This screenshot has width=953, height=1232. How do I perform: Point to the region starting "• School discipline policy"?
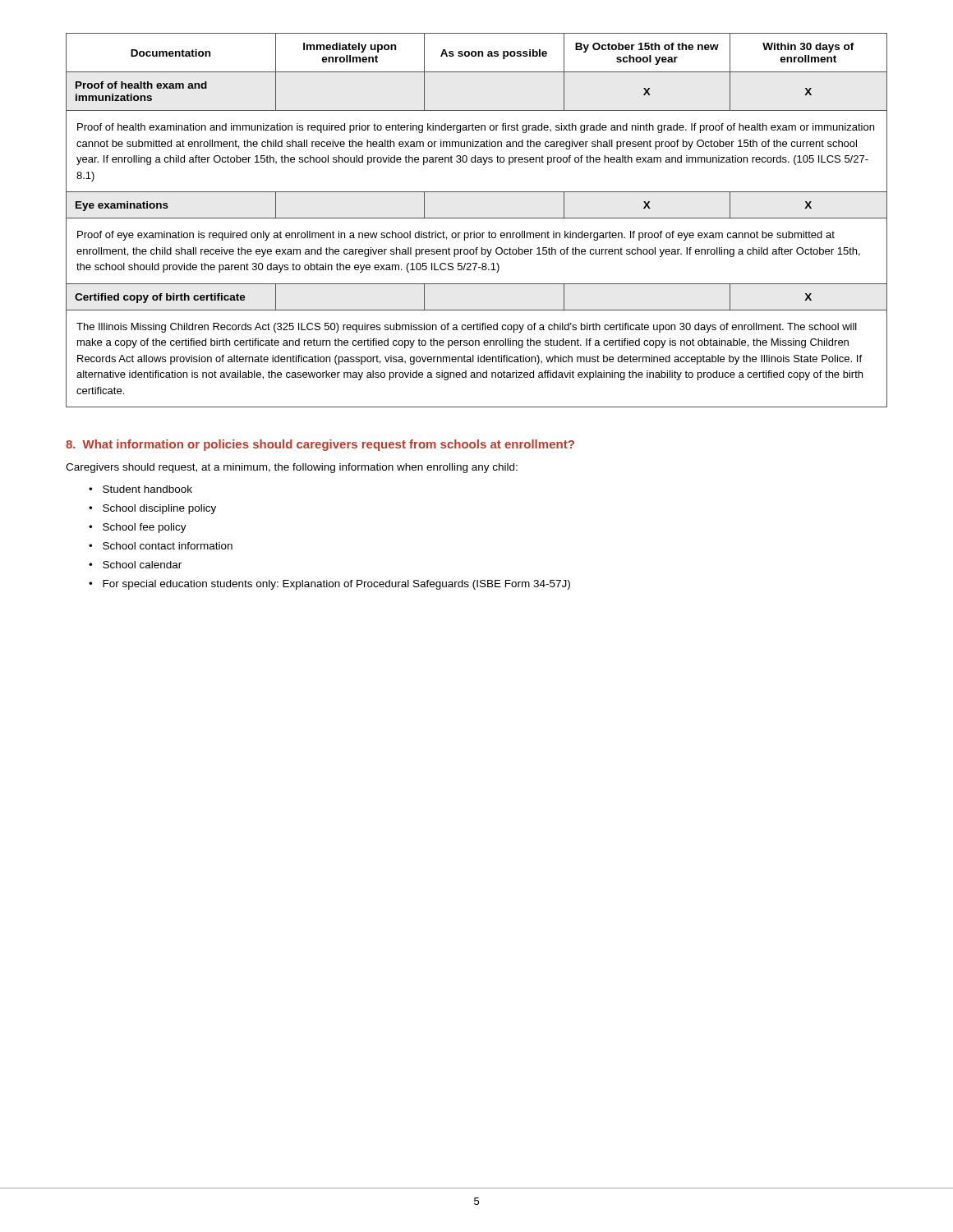[x=153, y=508]
